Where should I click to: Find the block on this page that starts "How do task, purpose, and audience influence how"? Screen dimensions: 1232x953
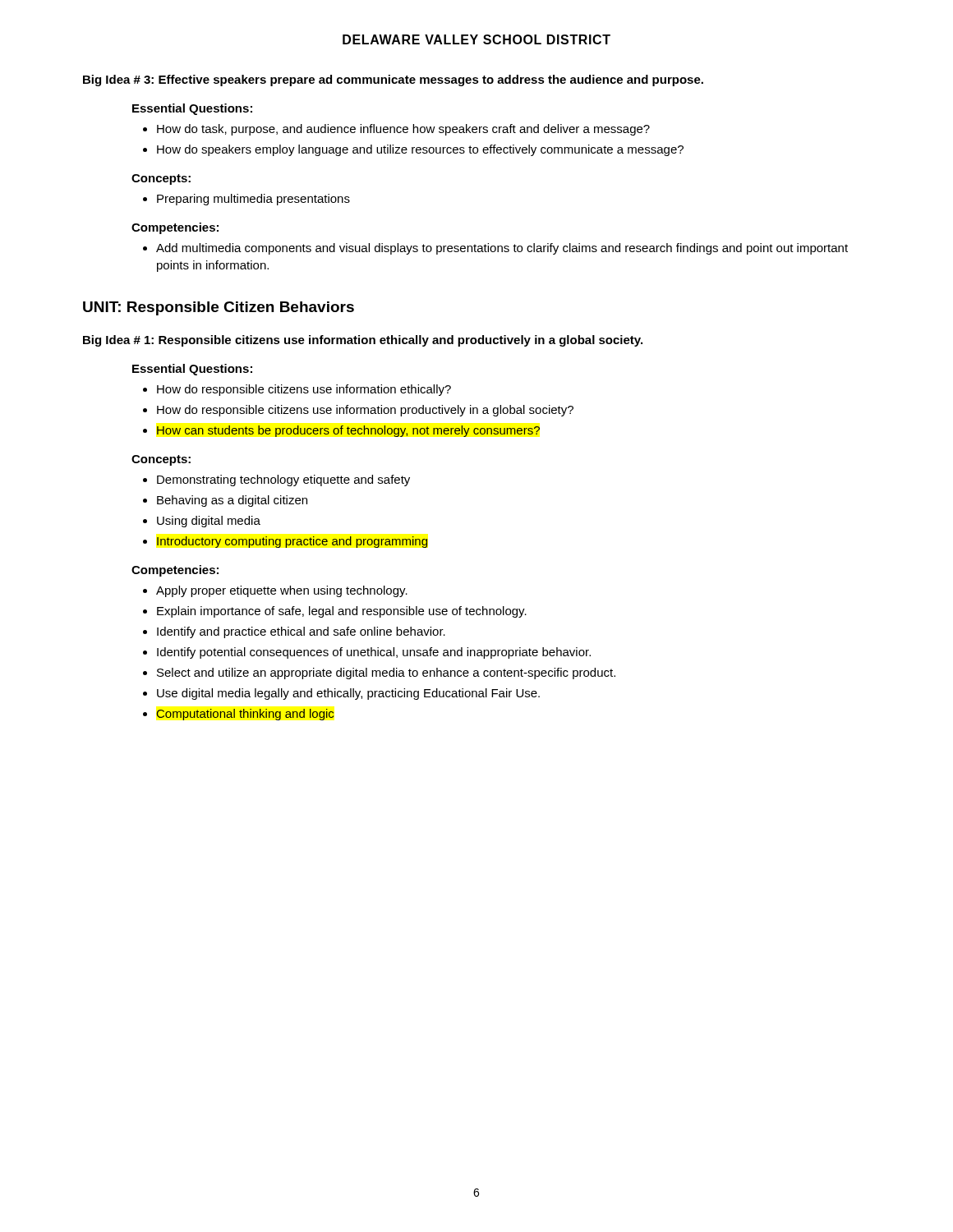(403, 129)
